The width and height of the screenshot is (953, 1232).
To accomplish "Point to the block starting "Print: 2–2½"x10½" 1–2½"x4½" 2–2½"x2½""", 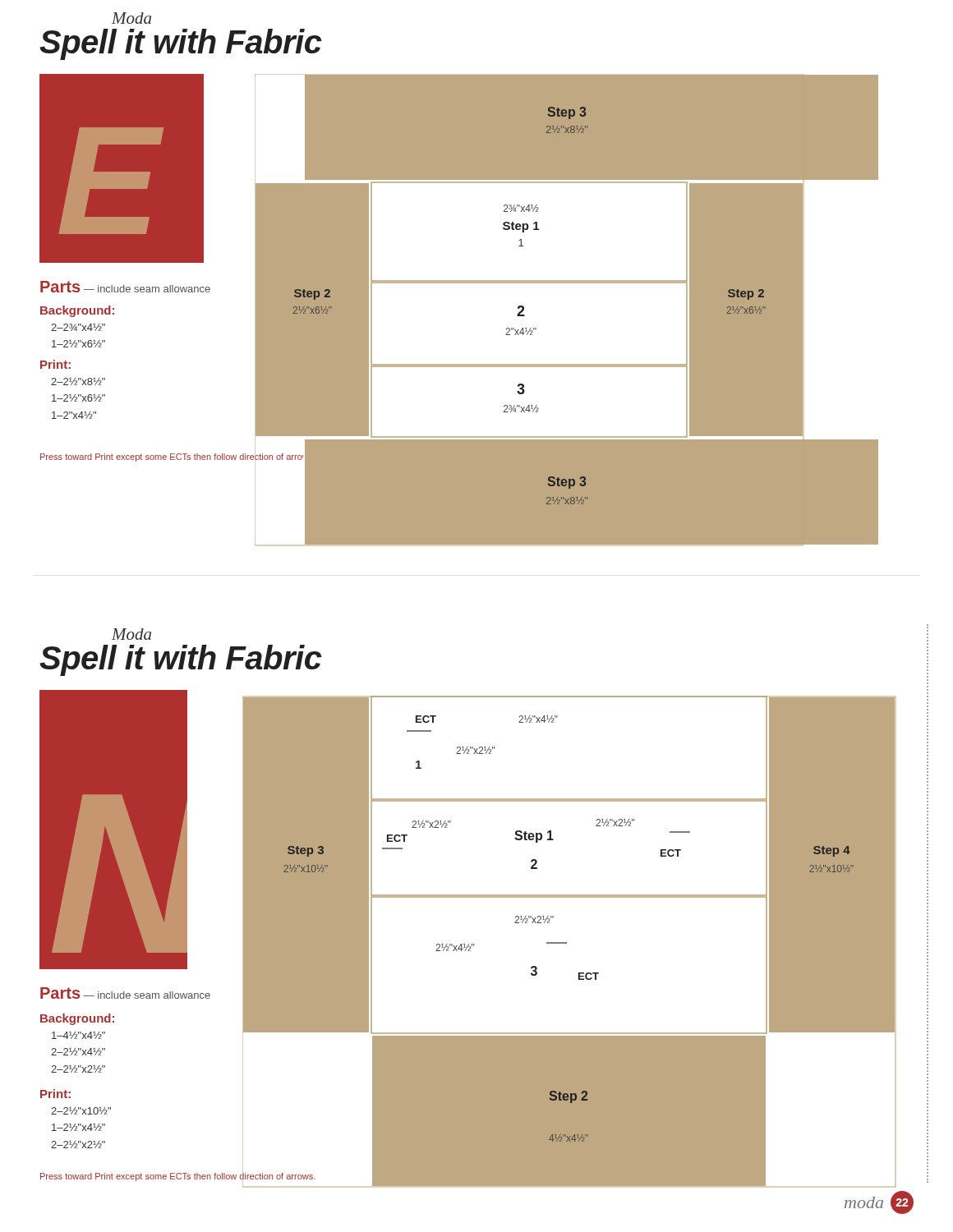I will click(75, 1119).
